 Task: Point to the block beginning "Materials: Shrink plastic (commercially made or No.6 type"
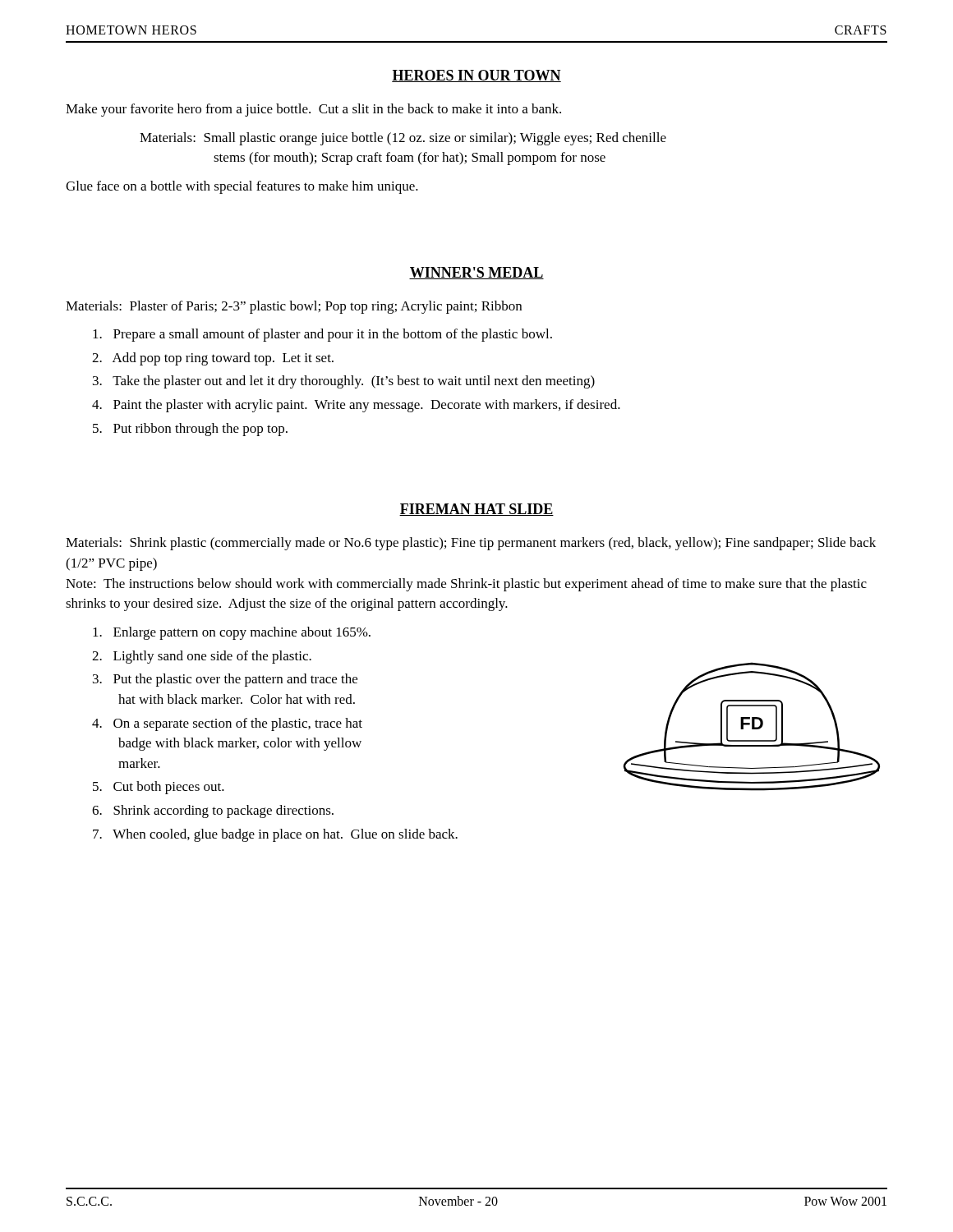(x=471, y=573)
